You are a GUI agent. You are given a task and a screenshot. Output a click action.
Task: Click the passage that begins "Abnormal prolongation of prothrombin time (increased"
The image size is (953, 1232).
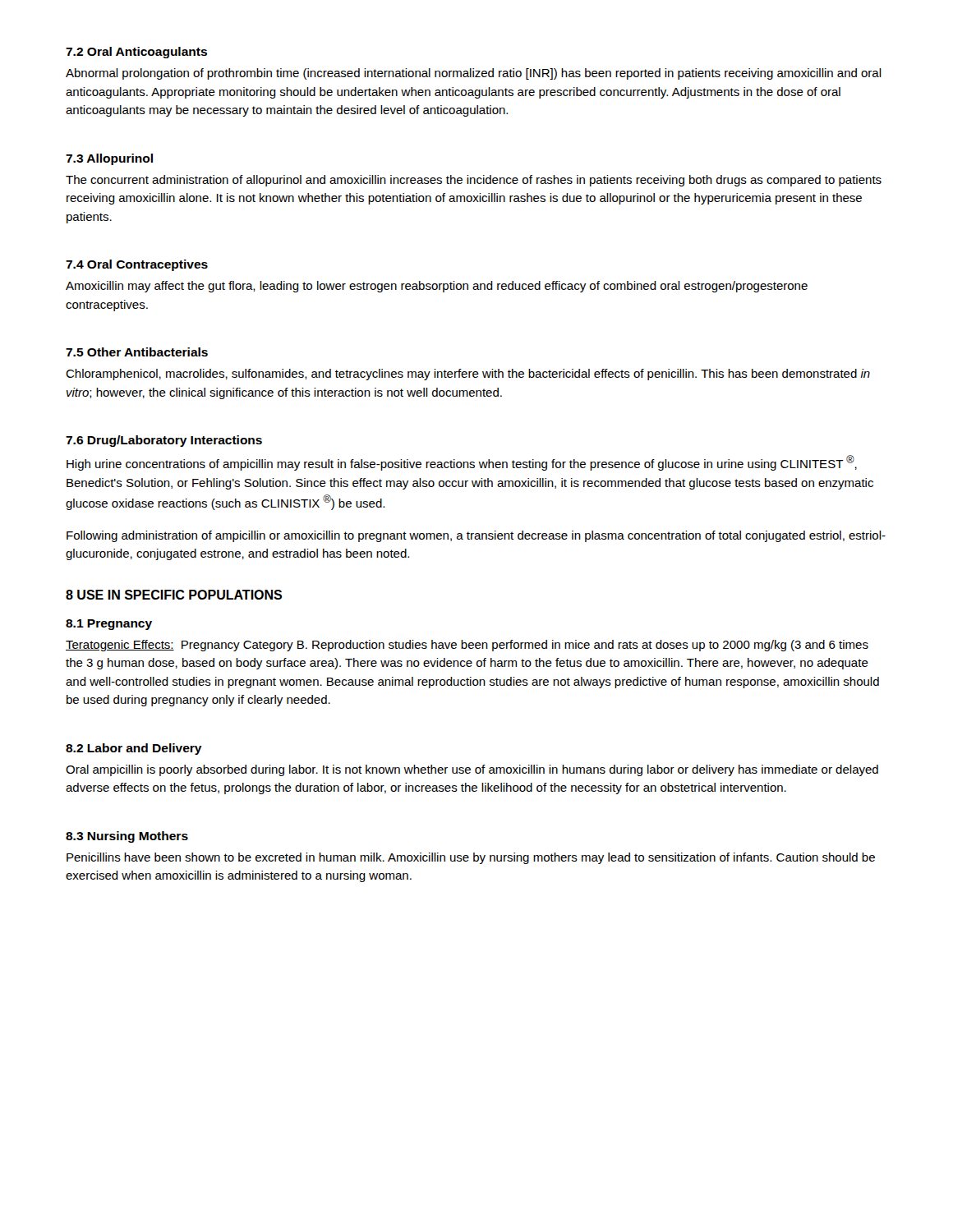click(474, 91)
